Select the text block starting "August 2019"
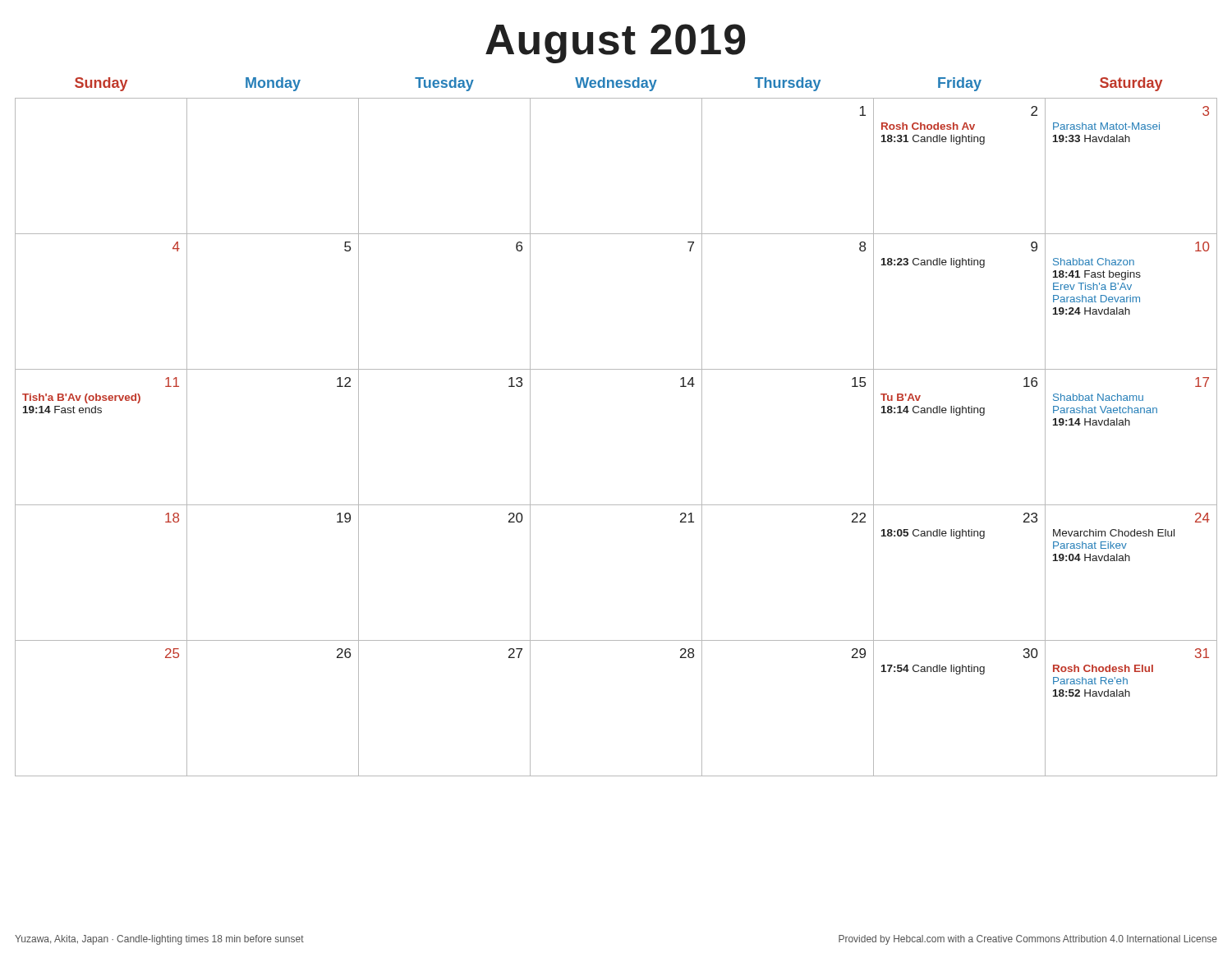 616,39
